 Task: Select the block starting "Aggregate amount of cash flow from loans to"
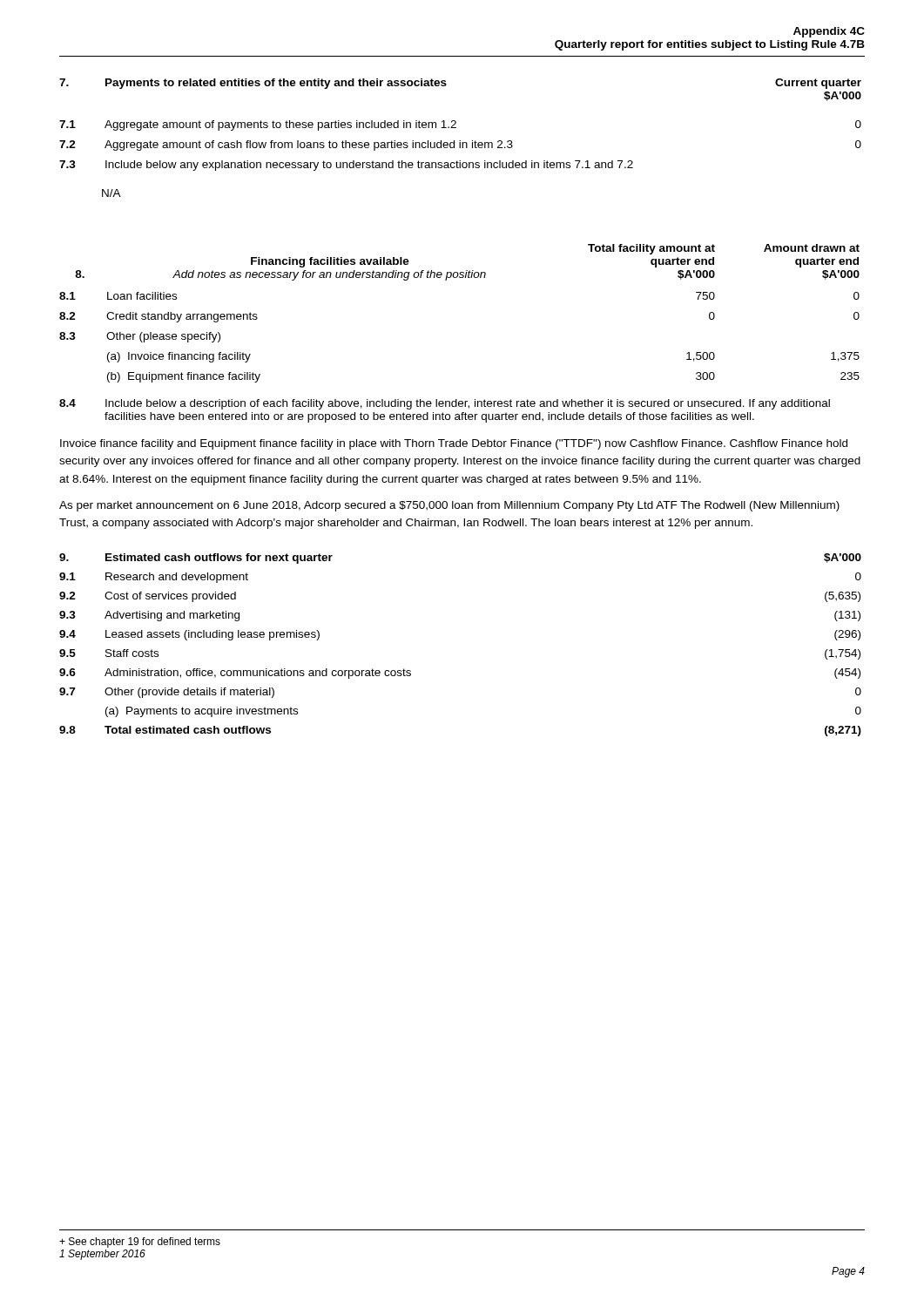[309, 144]
